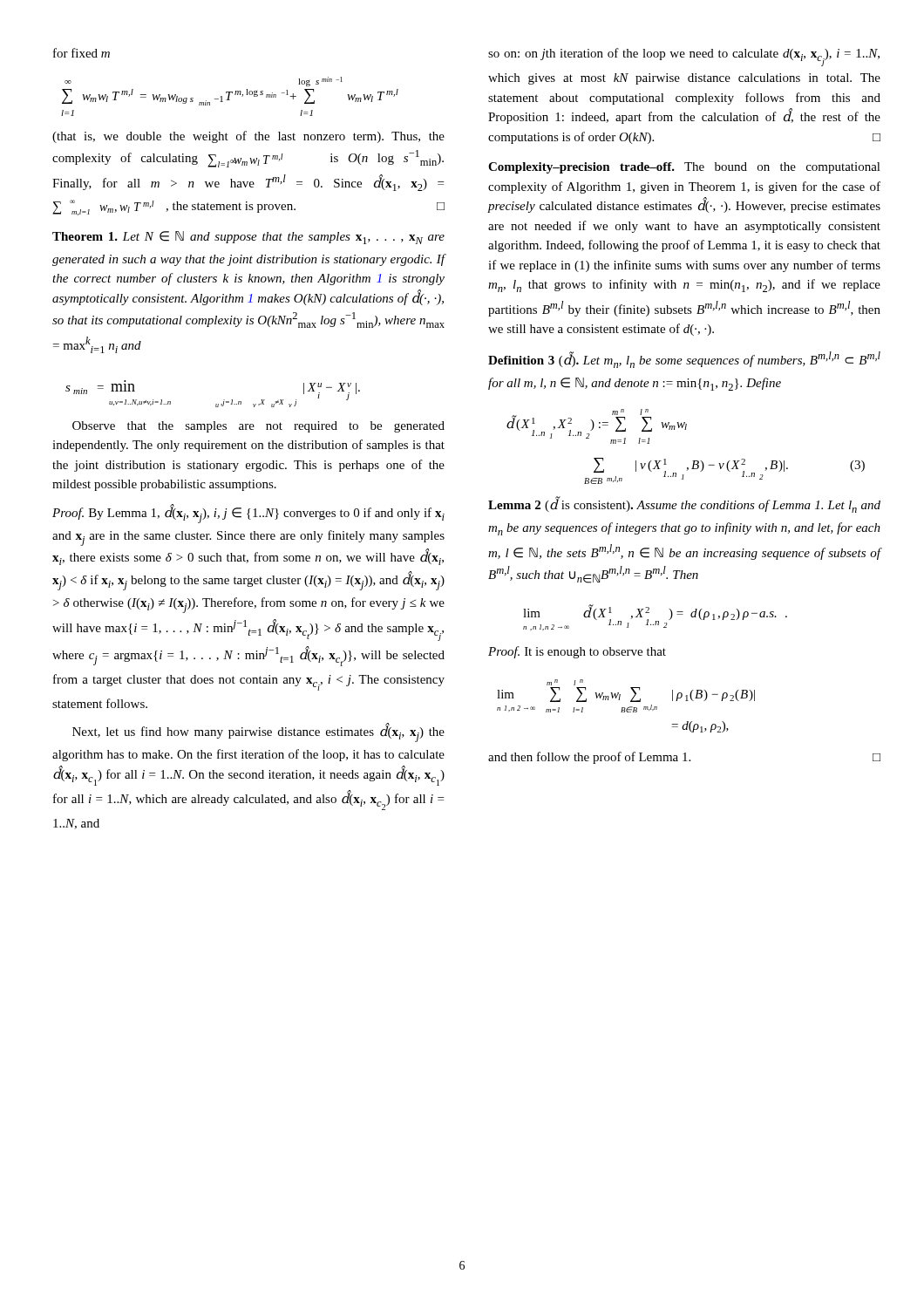
Task: Locate the block starting "and then follow"
Action: point(684,757)
